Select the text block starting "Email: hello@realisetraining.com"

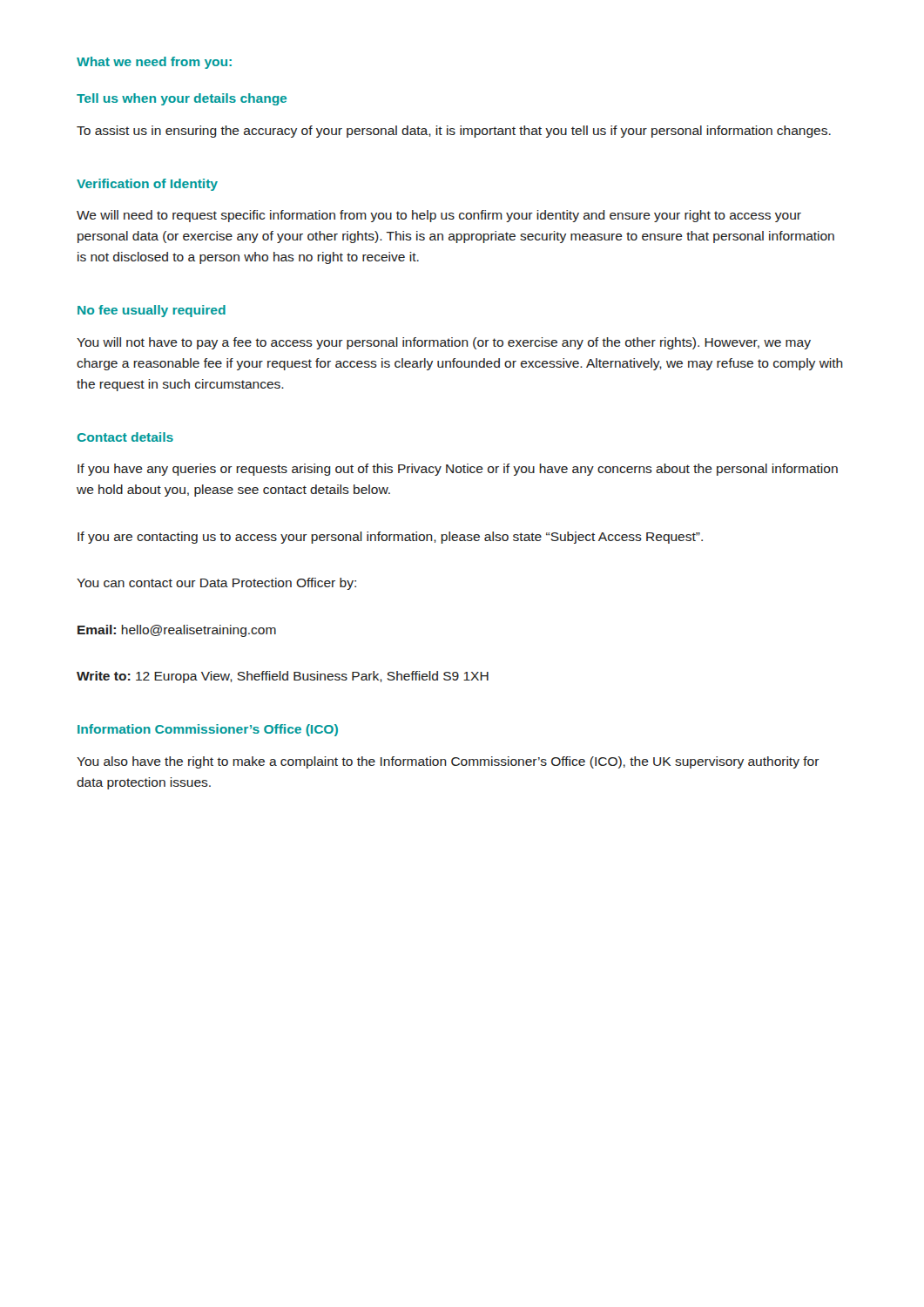coord(177,631)
